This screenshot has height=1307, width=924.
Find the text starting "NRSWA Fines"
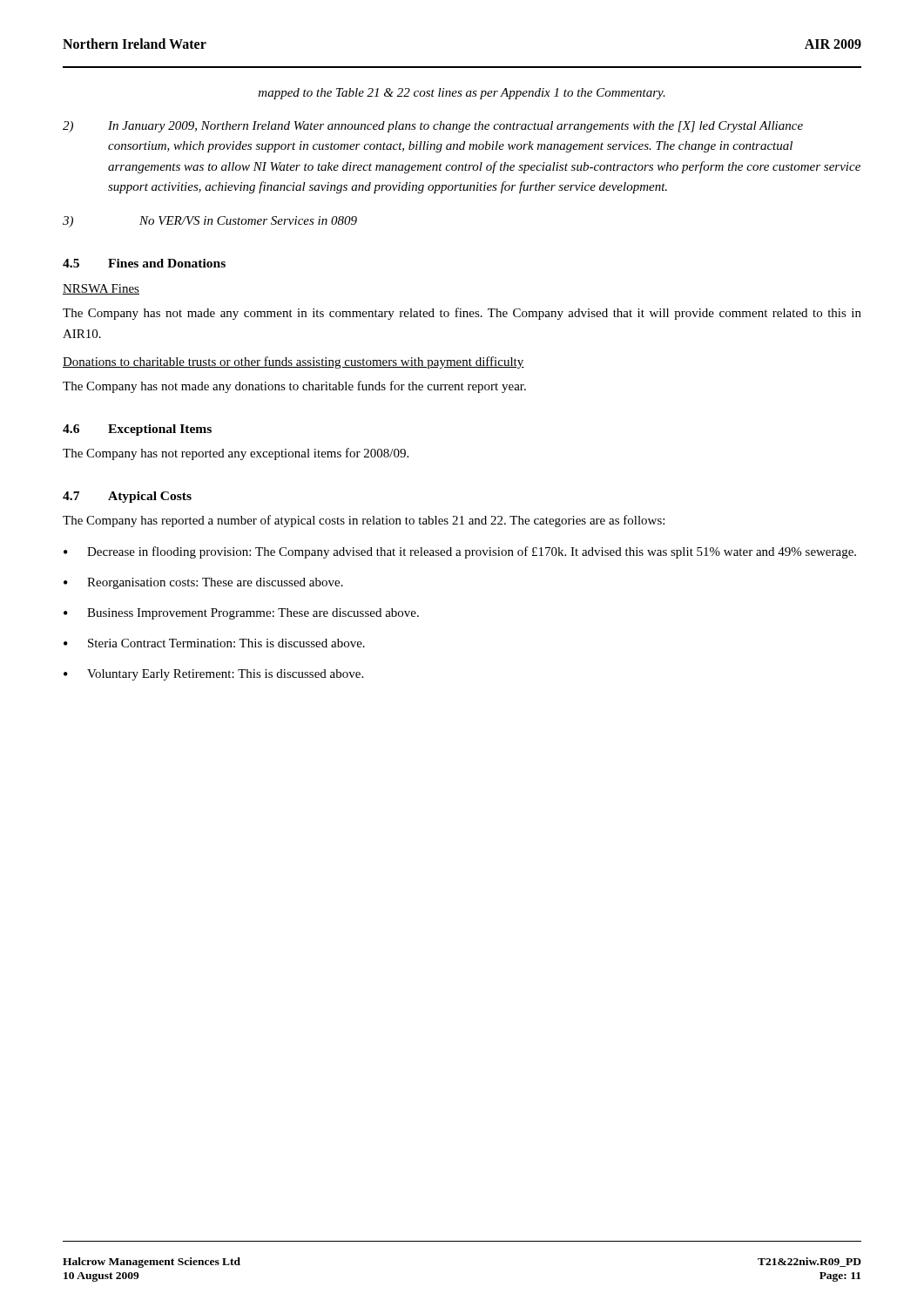coord(101,289)
